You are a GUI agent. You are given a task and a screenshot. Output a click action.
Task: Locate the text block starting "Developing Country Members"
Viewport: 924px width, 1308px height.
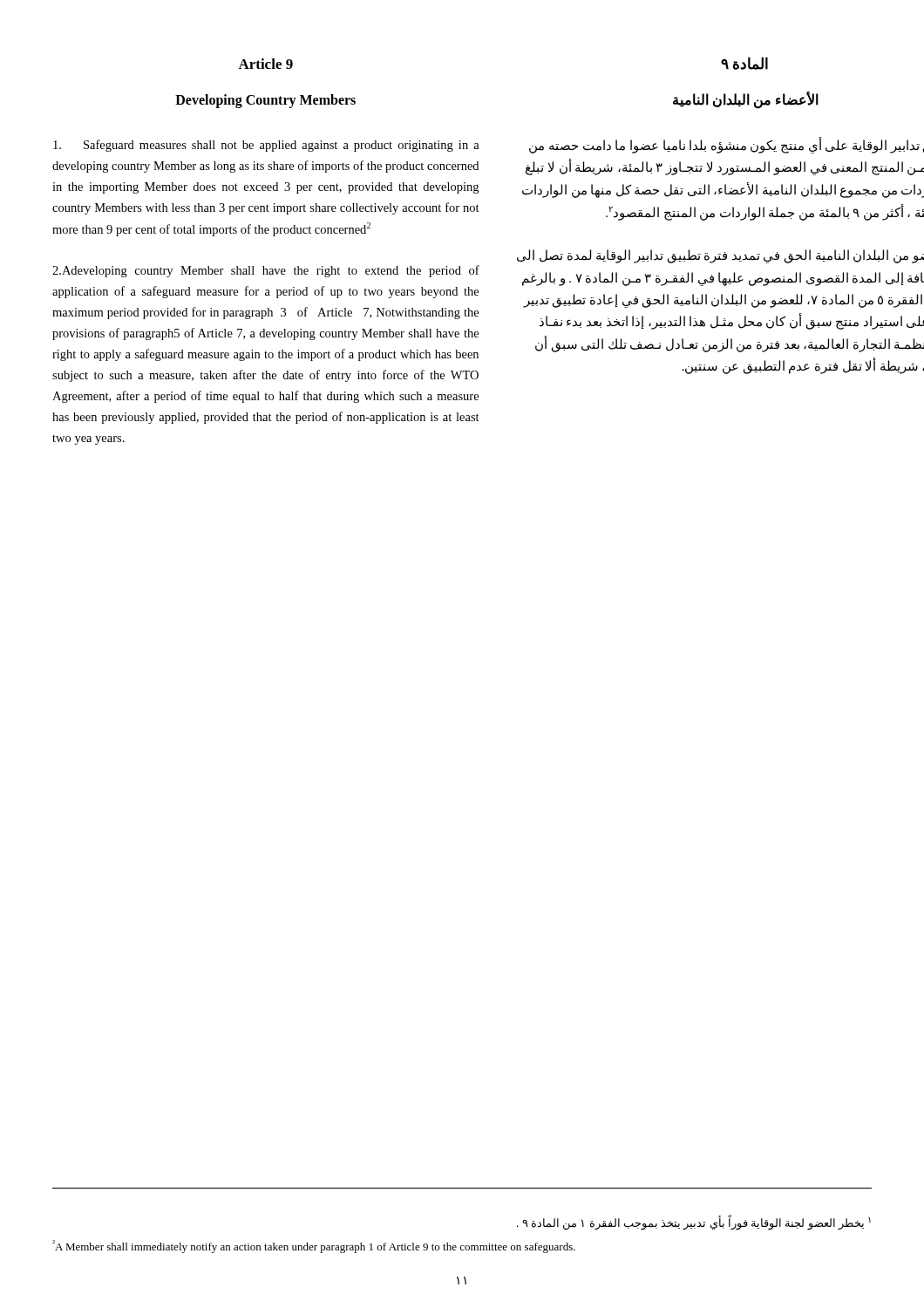[x=266, y=100]
